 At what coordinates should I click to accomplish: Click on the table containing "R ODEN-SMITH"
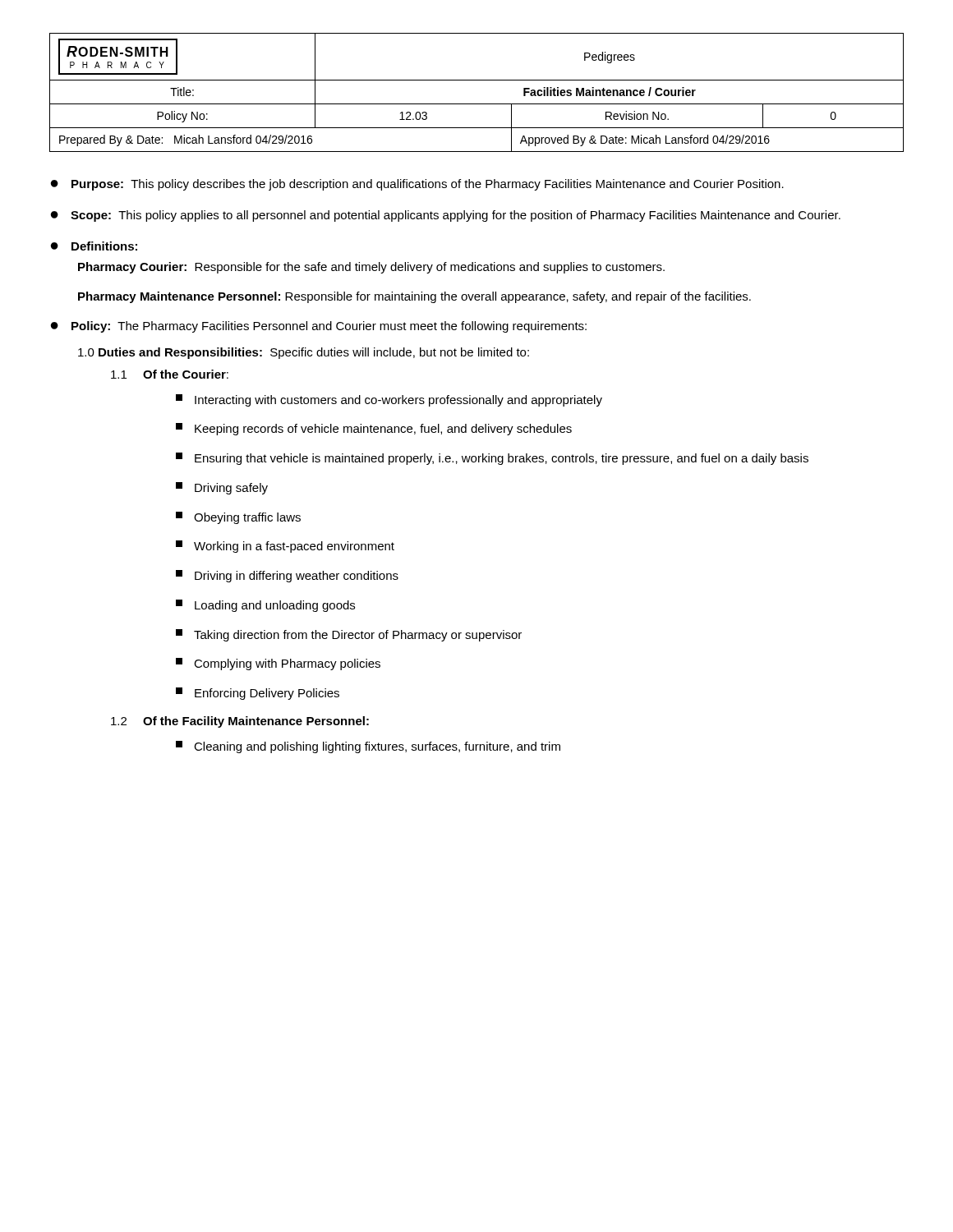[x=476, y=92]
